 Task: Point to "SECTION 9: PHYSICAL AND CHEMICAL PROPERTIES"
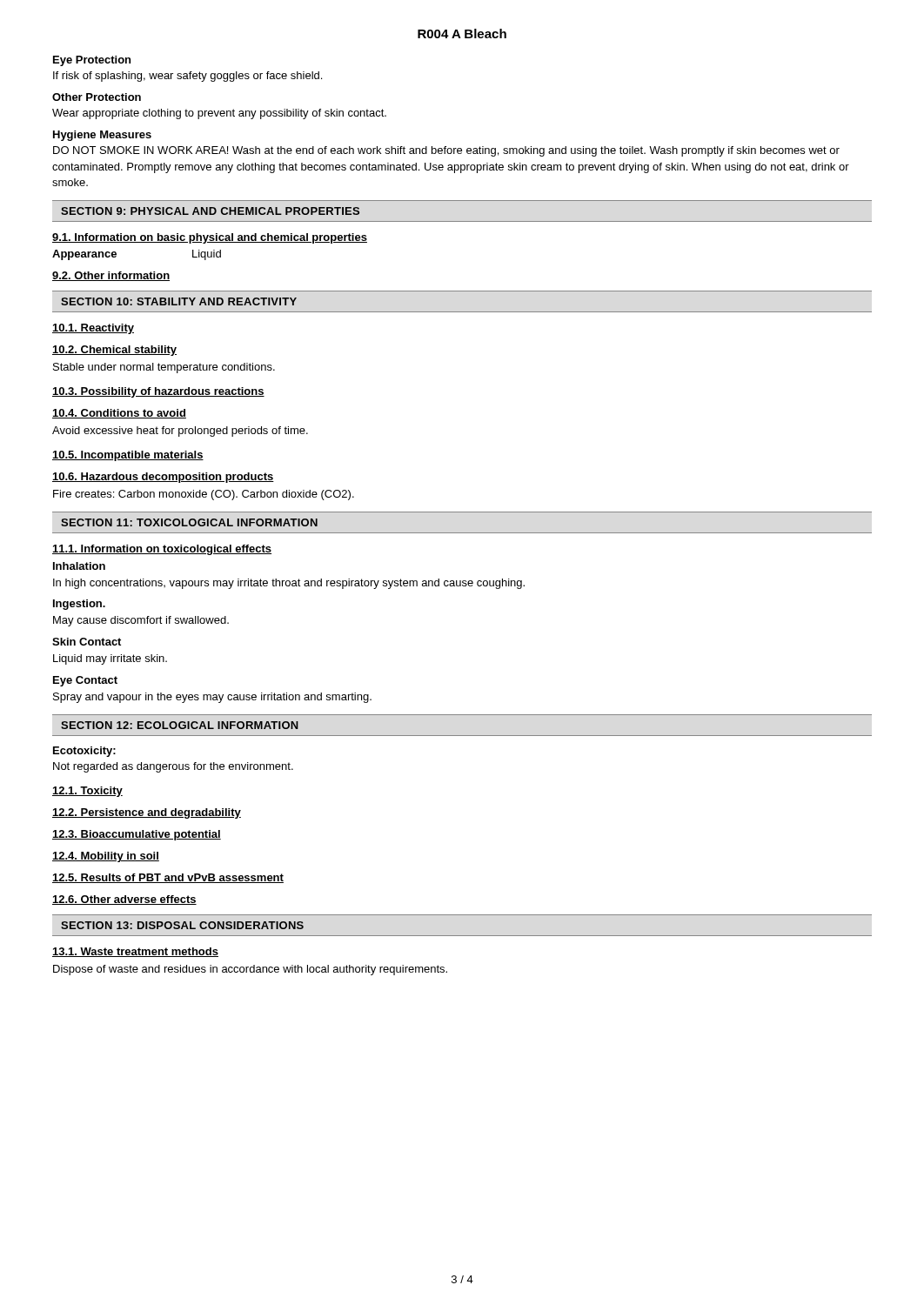pos(211,211)
